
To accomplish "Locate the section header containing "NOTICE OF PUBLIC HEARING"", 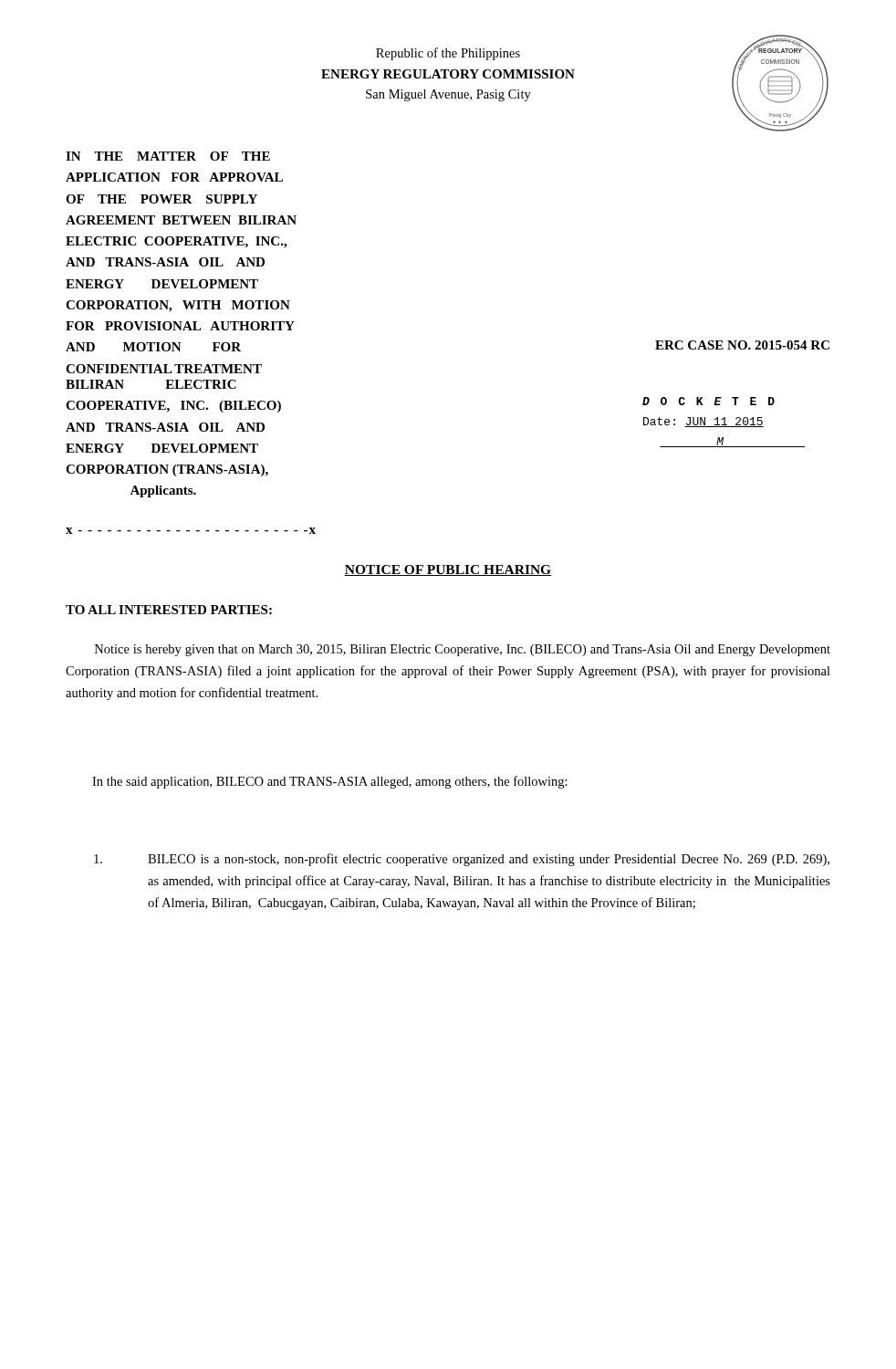I will click(448, 569).
